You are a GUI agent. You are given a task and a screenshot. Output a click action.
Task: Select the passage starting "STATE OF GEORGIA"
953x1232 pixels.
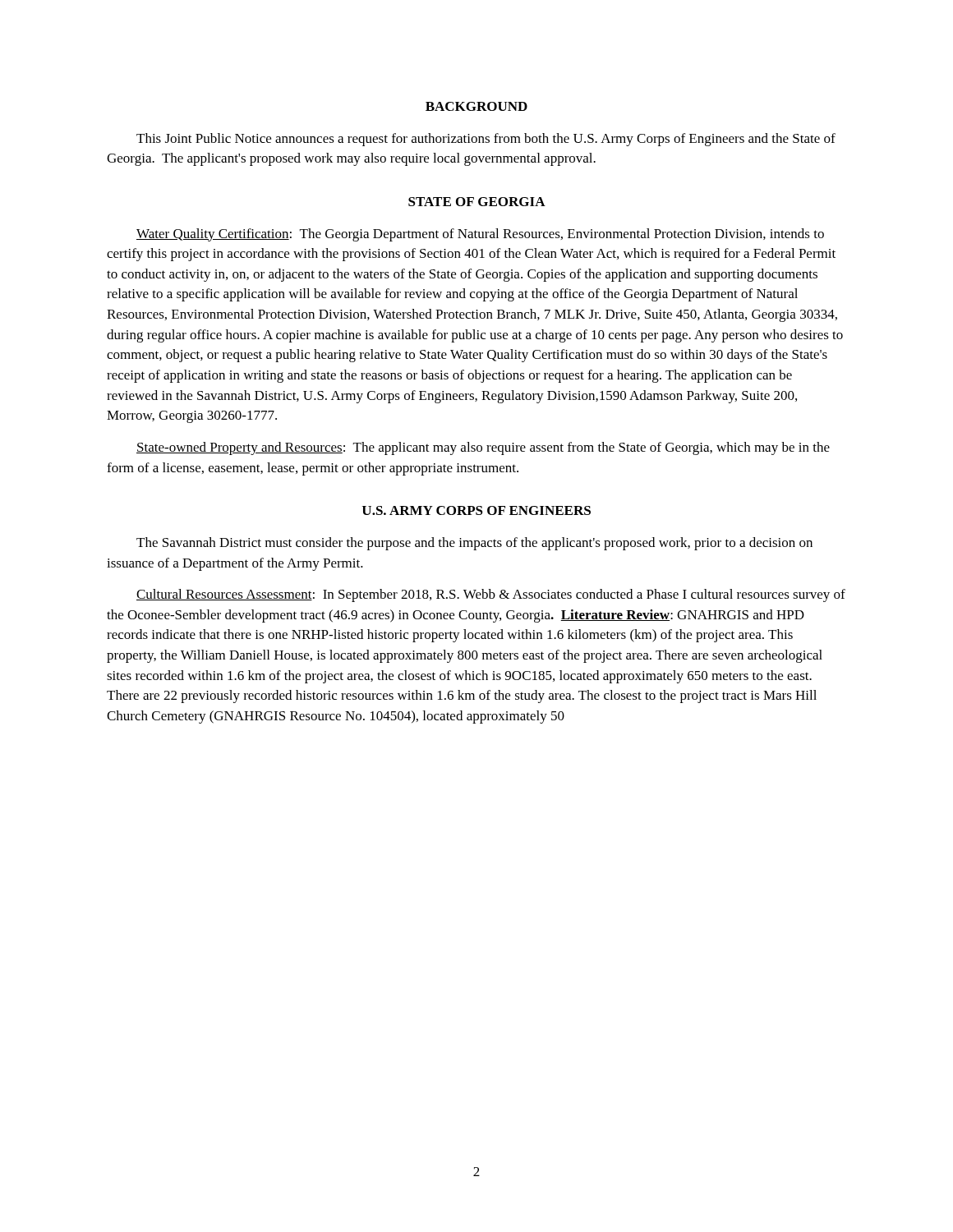476,202
